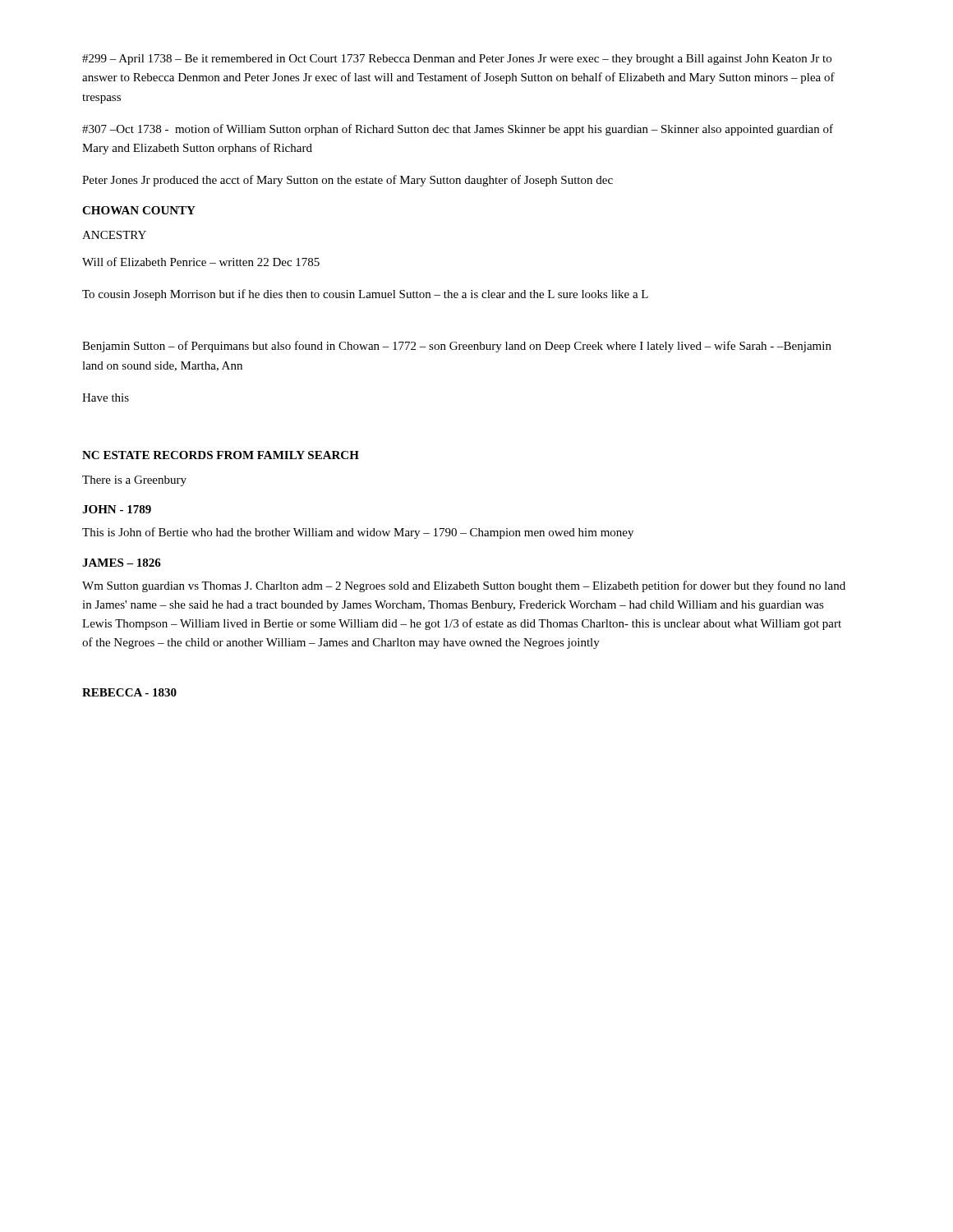Click on the element starting "CHOWAN COUNTY"
953x1232 pixels.
139,210
